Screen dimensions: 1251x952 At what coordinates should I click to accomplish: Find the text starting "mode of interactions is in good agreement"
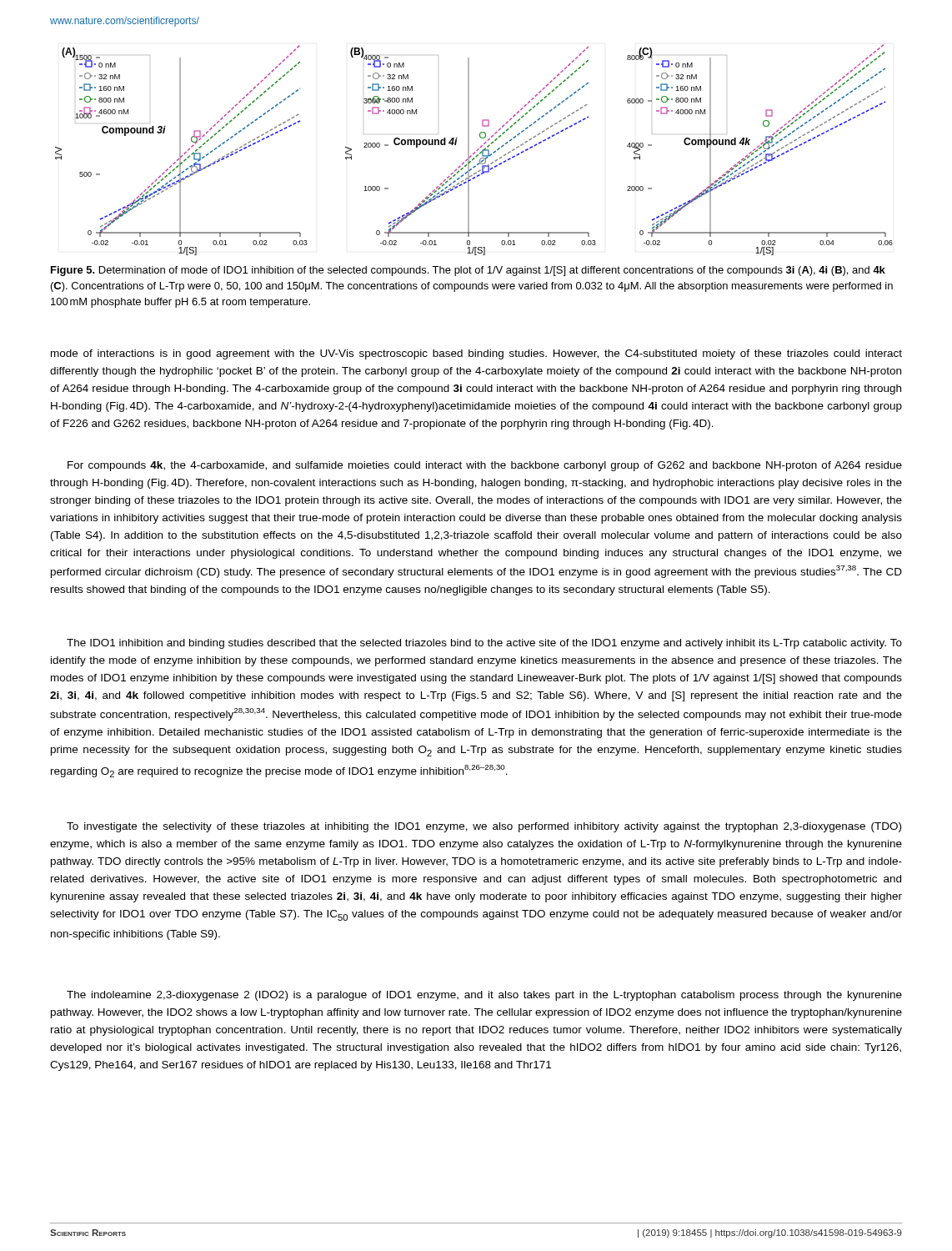click(x=476, y=388)
